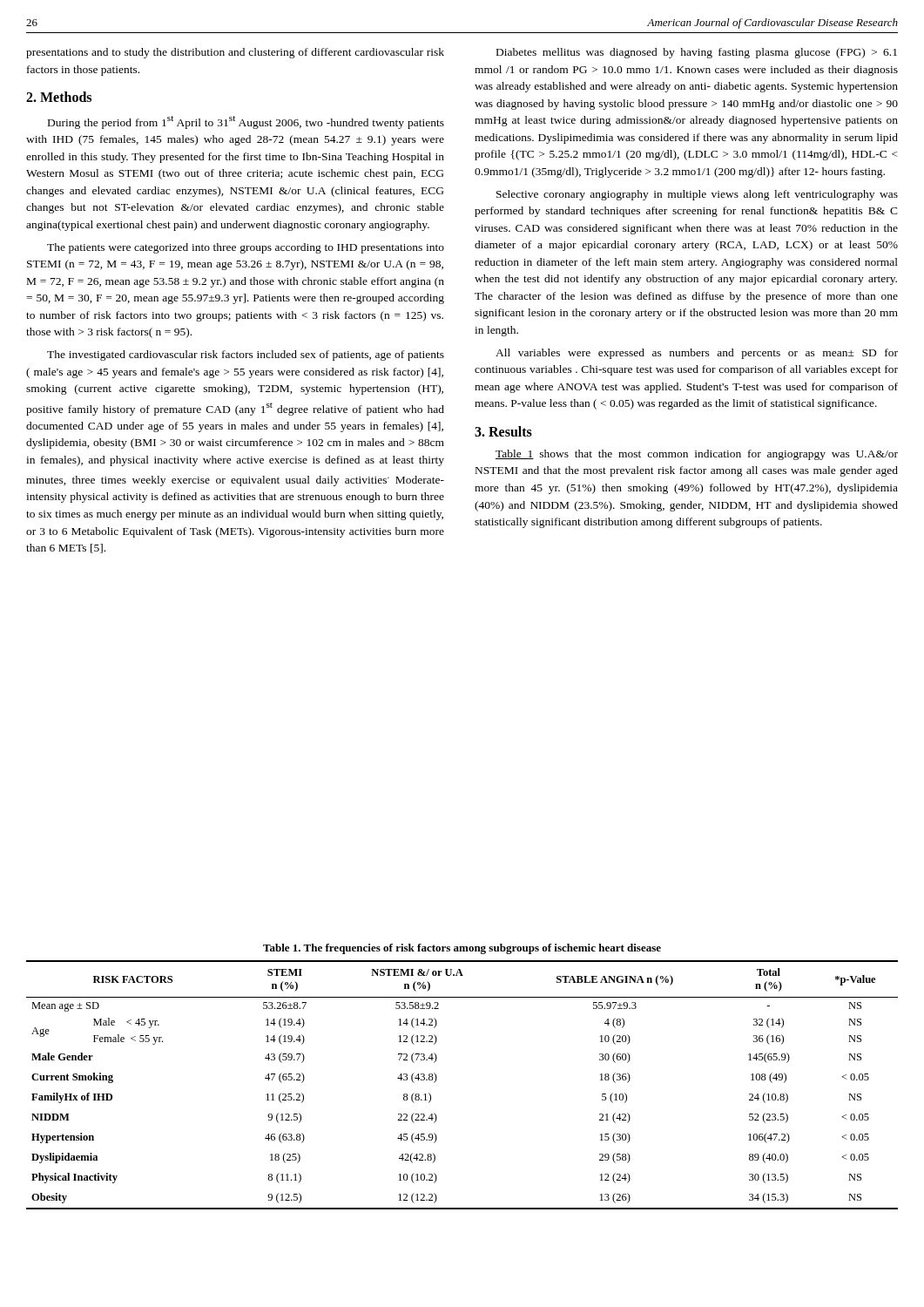Find the text starting "Table 1. The frequencies"
924x1307 pixels.
462,948
